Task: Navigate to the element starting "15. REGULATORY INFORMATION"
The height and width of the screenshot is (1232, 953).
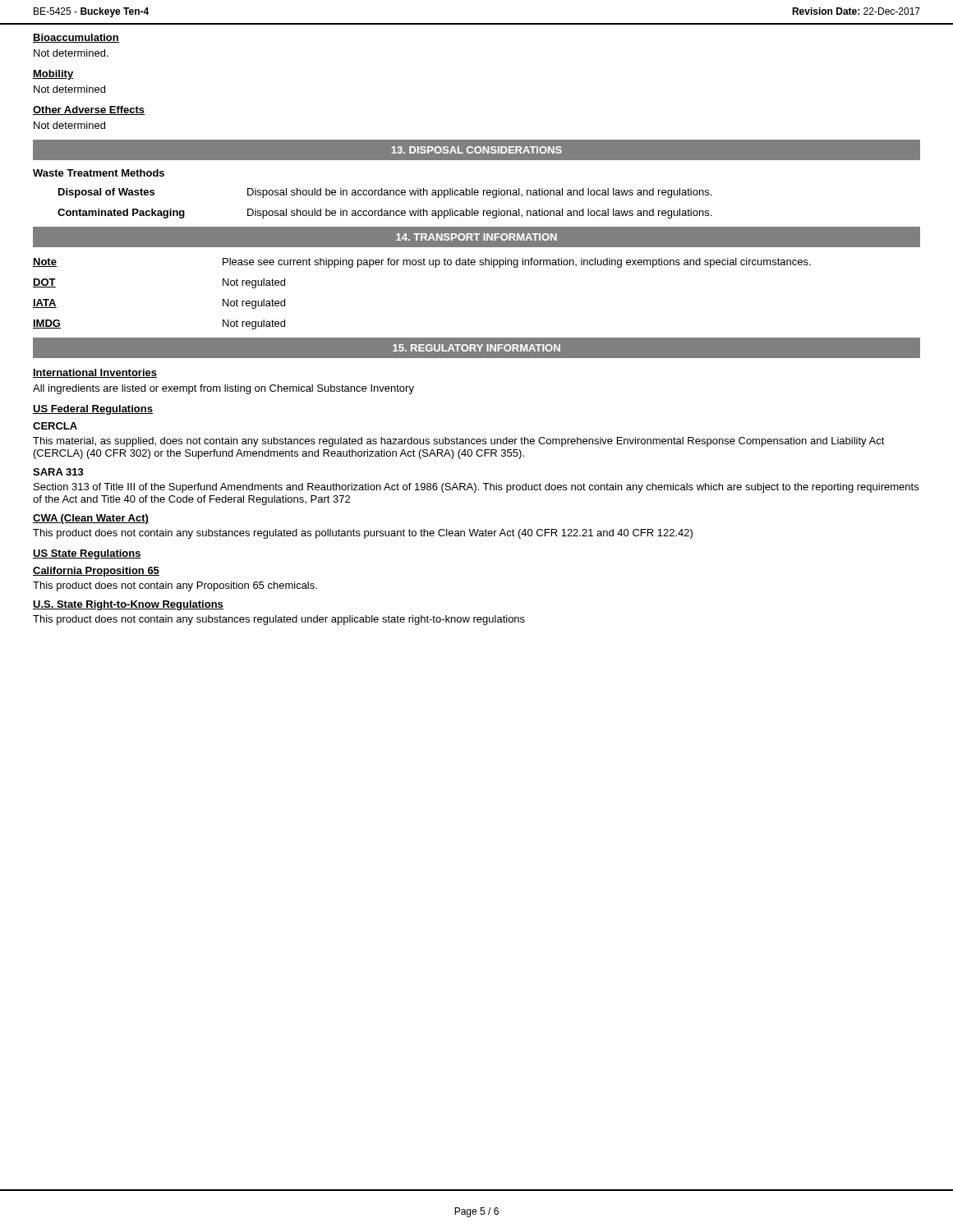Action: coord(476,348)
